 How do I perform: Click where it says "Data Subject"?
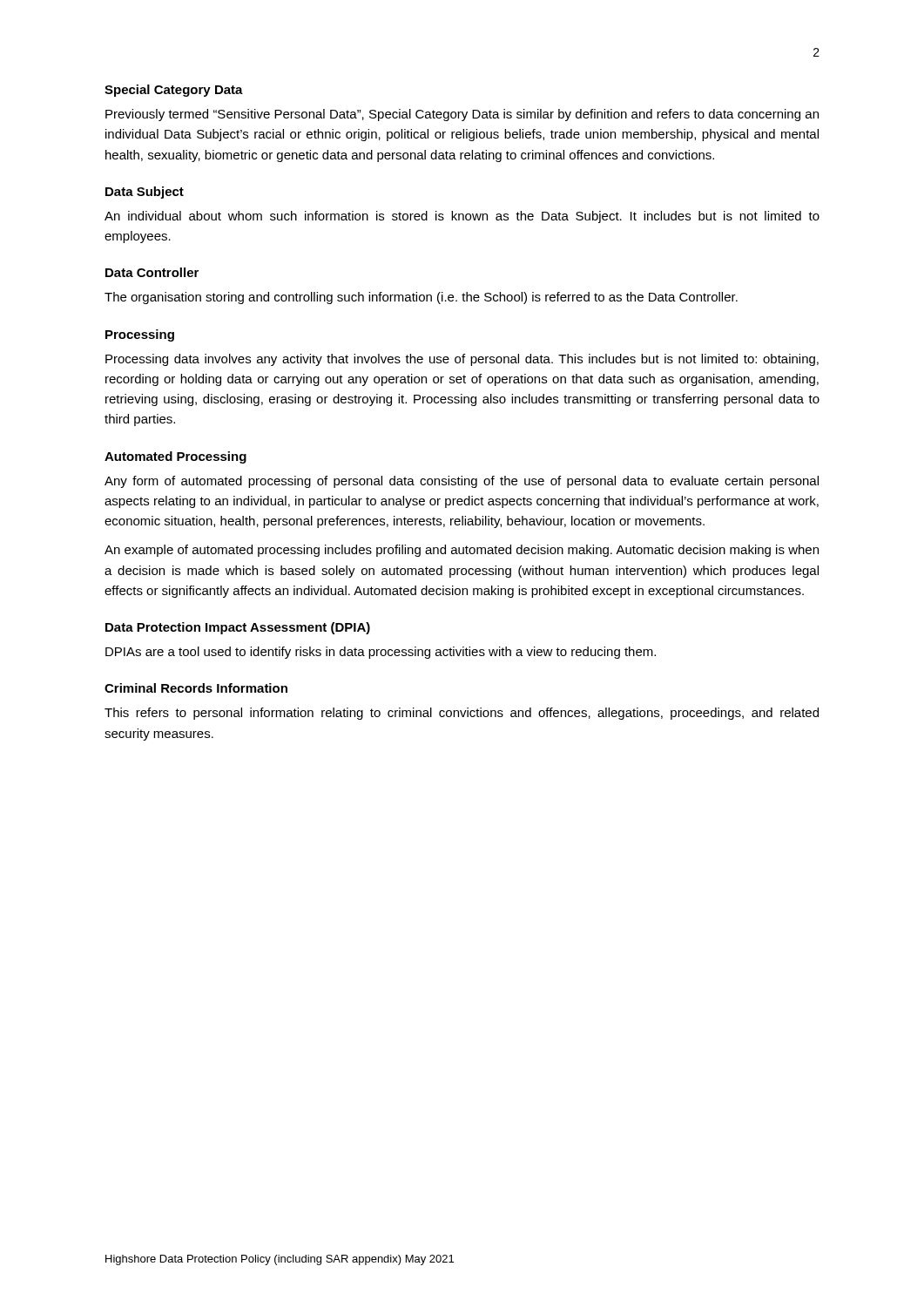tap(144, 191)
